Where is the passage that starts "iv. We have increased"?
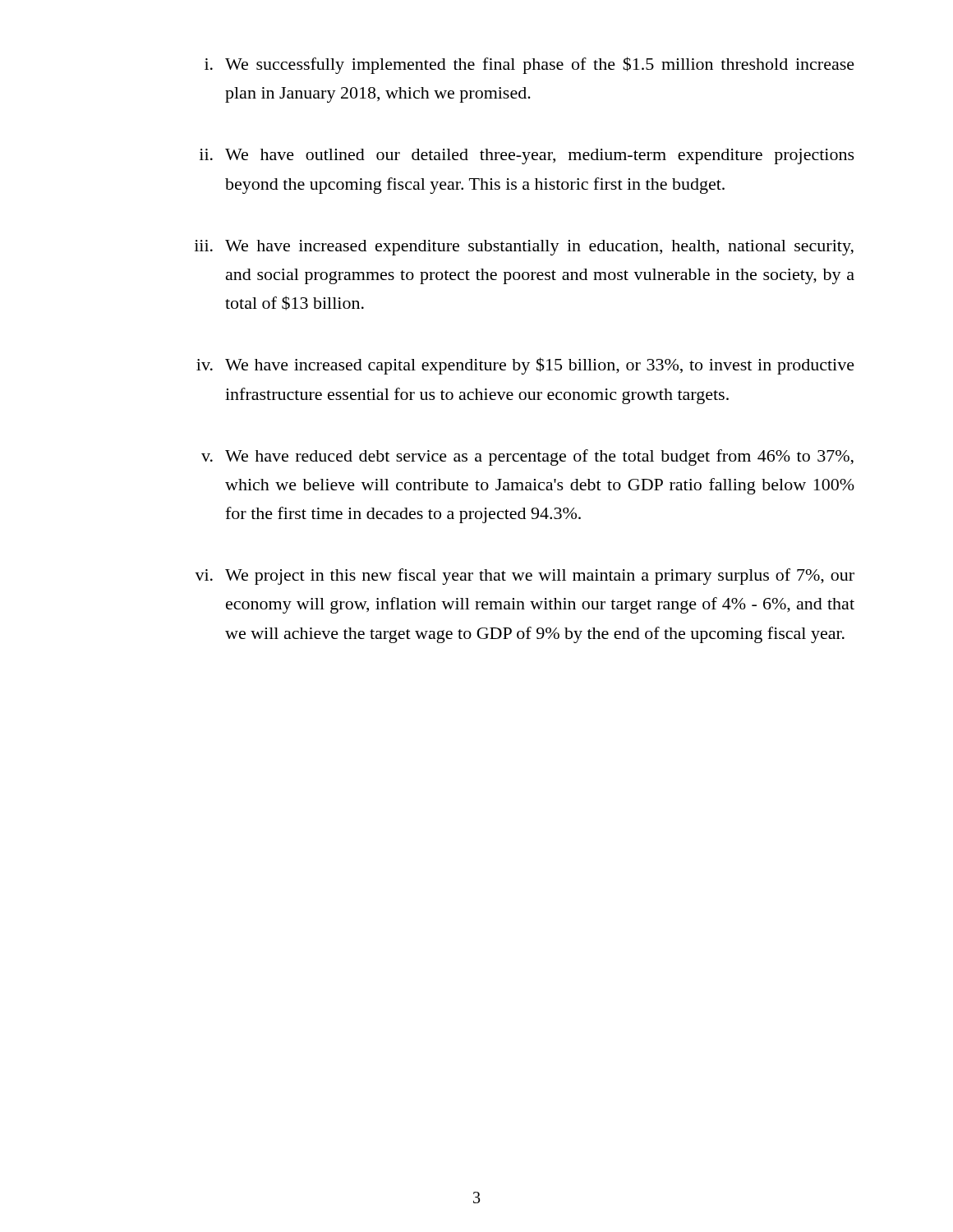Image resolution: width=953 pixels, height=1232 pixels. click(x=509, y=379)
